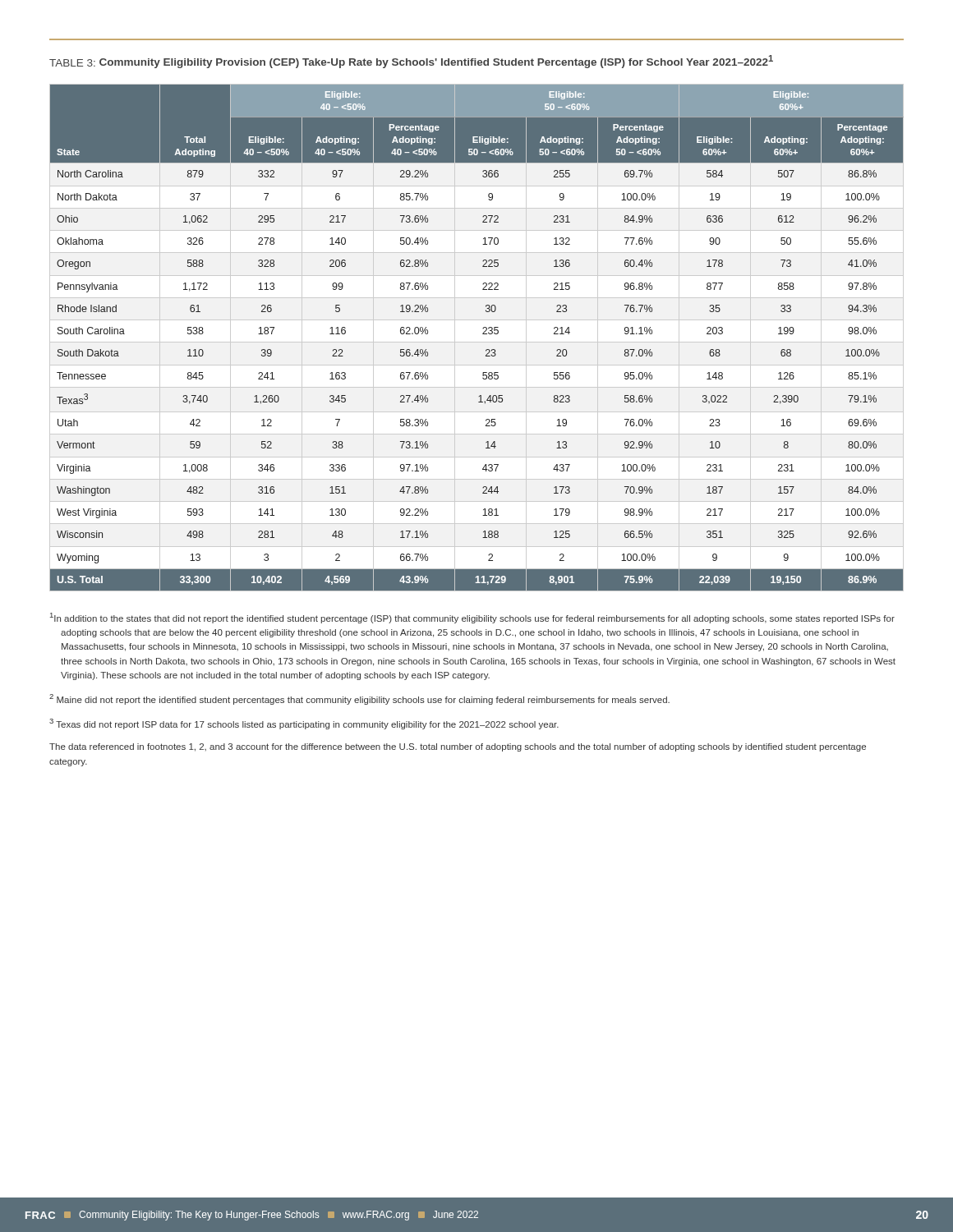Navigate to the region starting "3 Texas did not report ISP"
The image size is (953, 1232).
(304, 723)
